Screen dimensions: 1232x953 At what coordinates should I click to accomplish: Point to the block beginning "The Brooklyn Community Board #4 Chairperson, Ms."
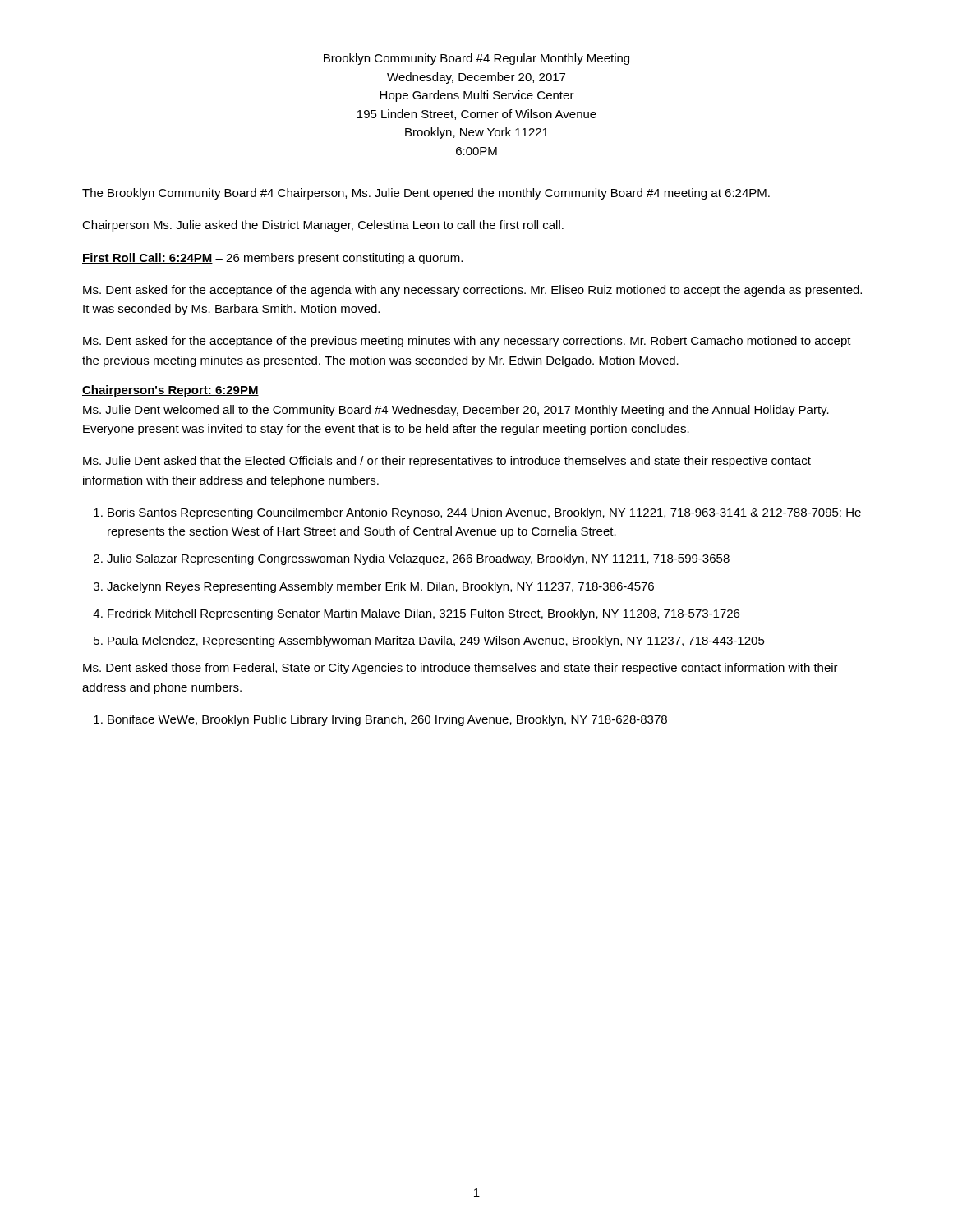[x=426, y=193]
